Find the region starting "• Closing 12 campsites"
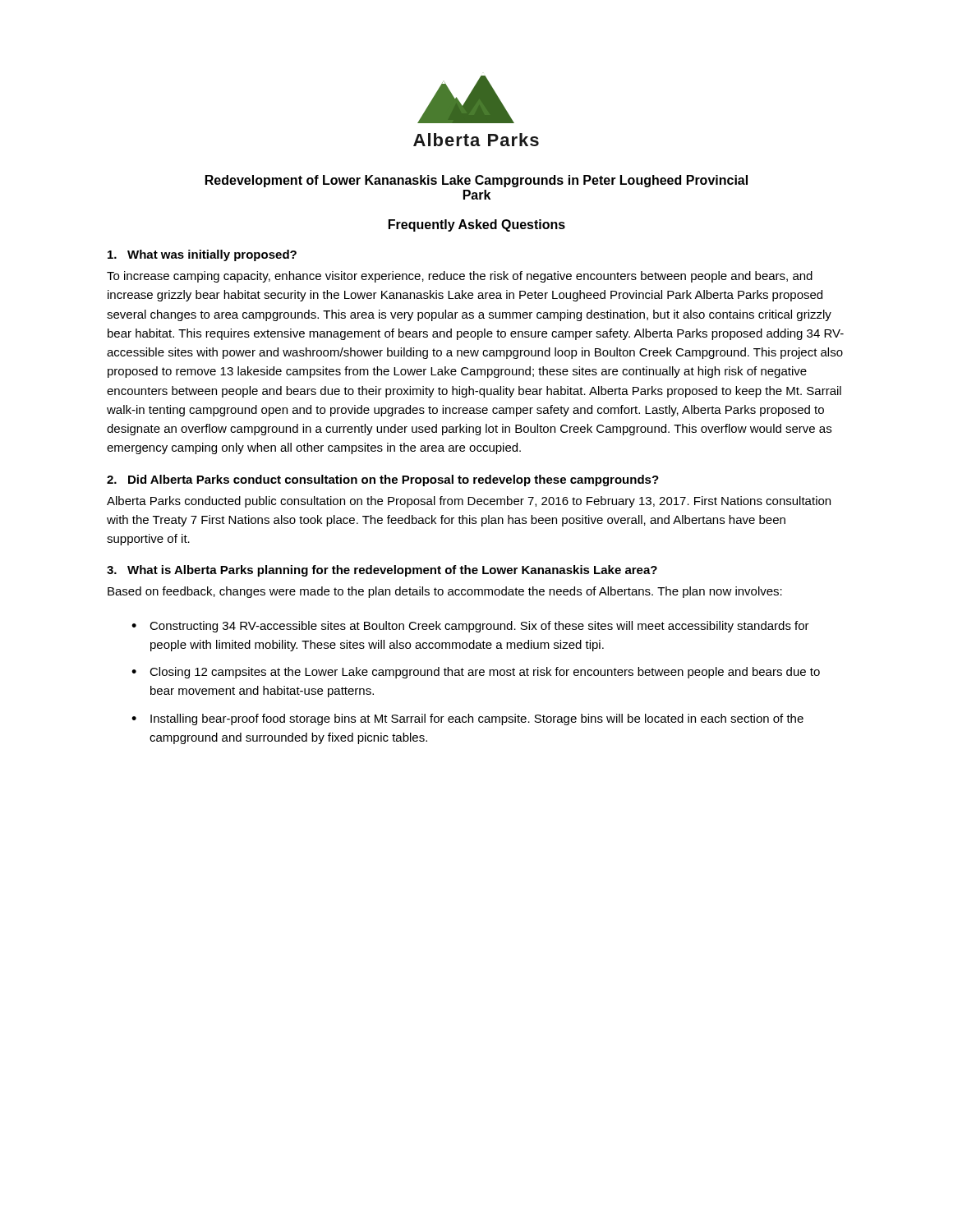The image size is (953, 1232). tap(489, 681)
